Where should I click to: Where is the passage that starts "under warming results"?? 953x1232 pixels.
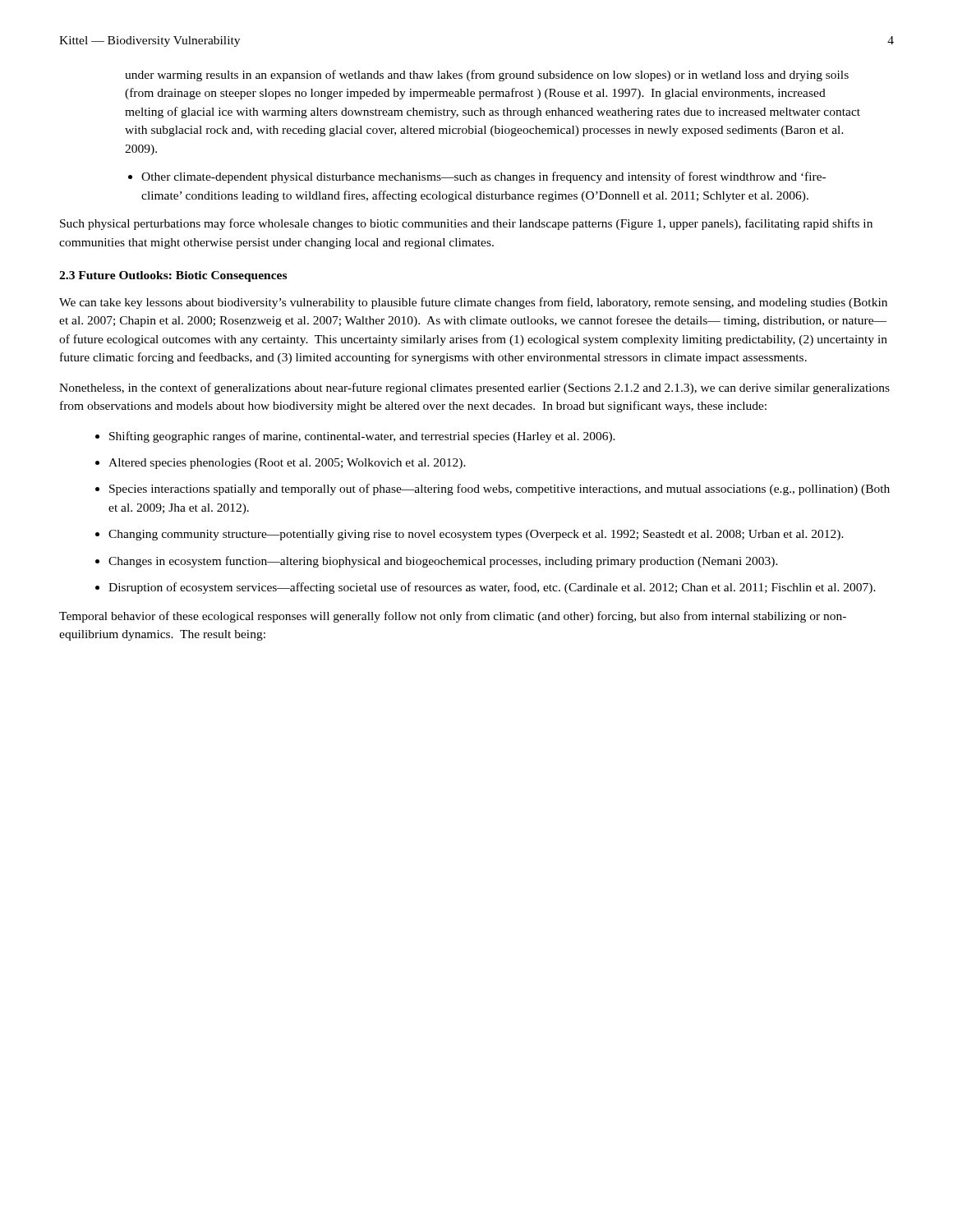coord(493,111)
